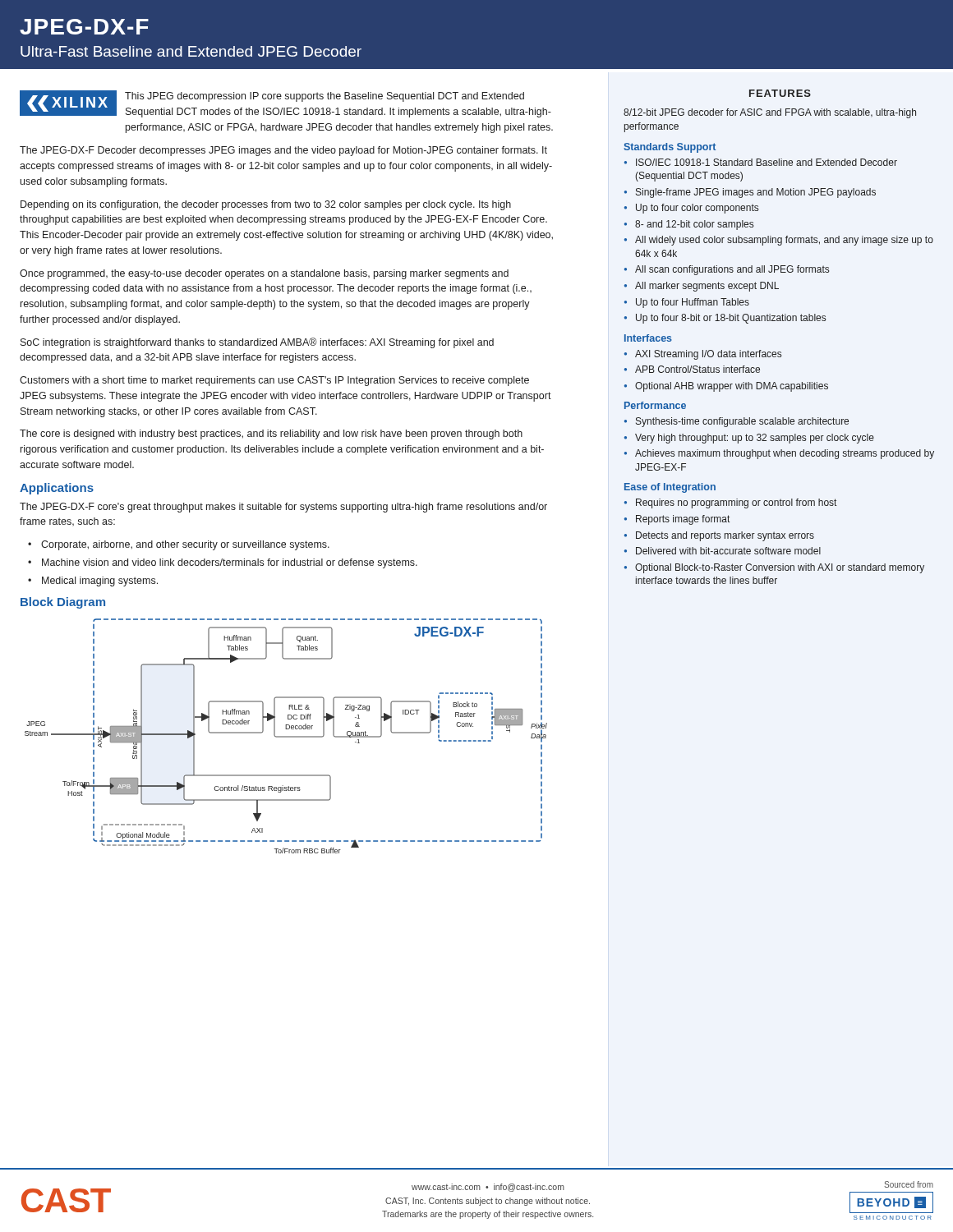The height and width of the screenshot is (1232, 953).
Task: Locate the element starting "All widely used color"
Action: click(x=784, y=247)
